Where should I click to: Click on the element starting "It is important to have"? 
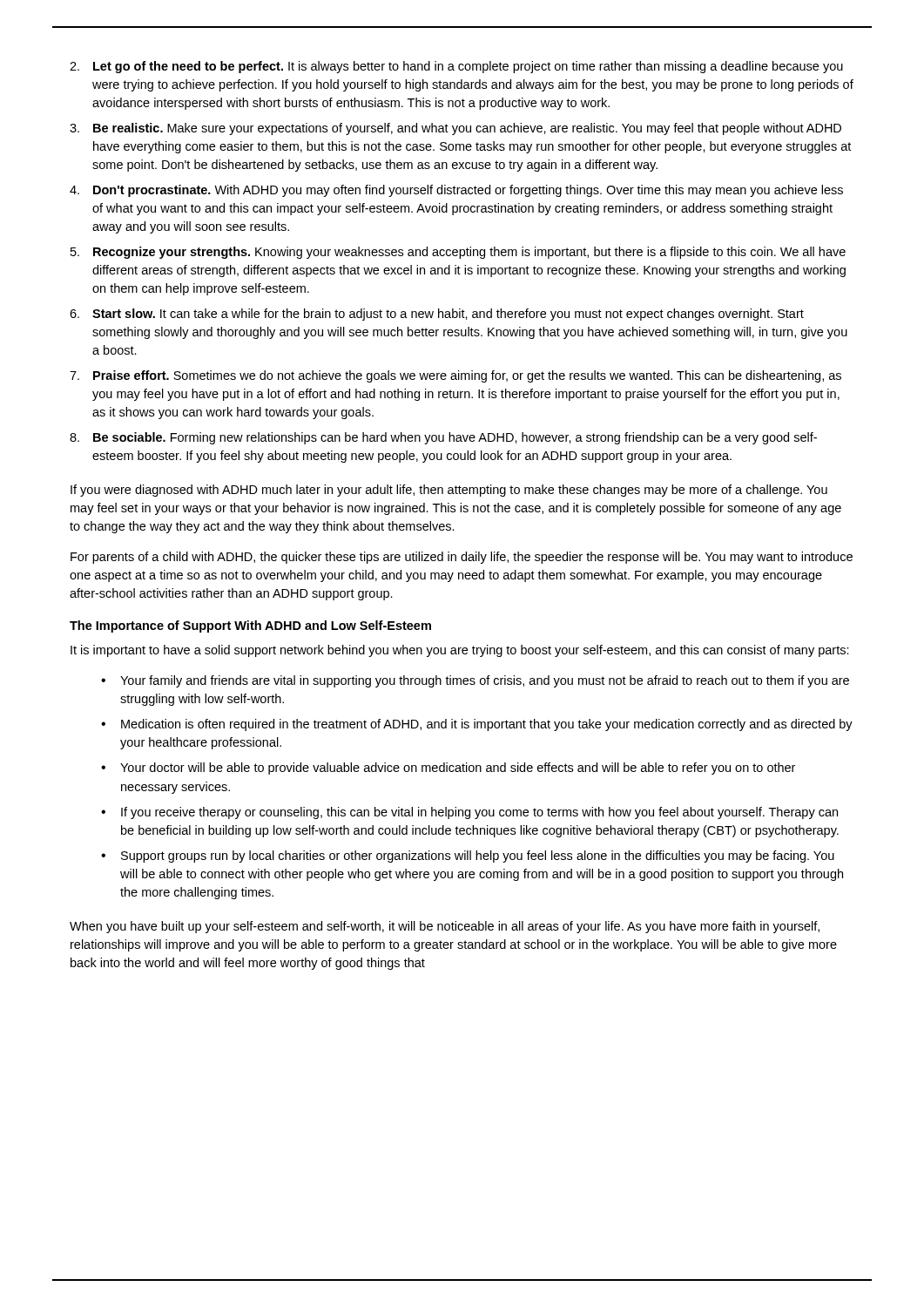point(460,650)
